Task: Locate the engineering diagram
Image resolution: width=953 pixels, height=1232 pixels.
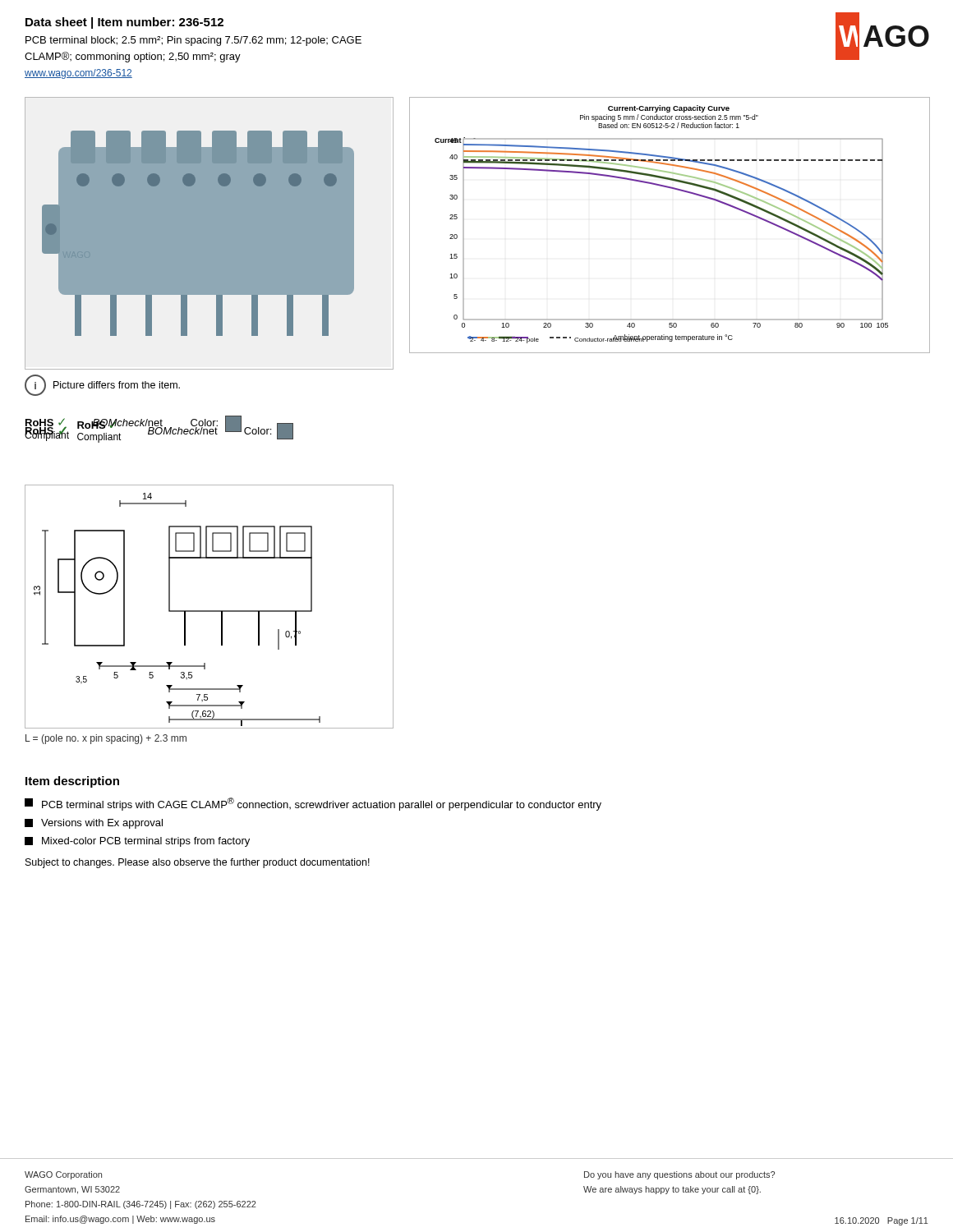Action: click(x=209, y=607)
